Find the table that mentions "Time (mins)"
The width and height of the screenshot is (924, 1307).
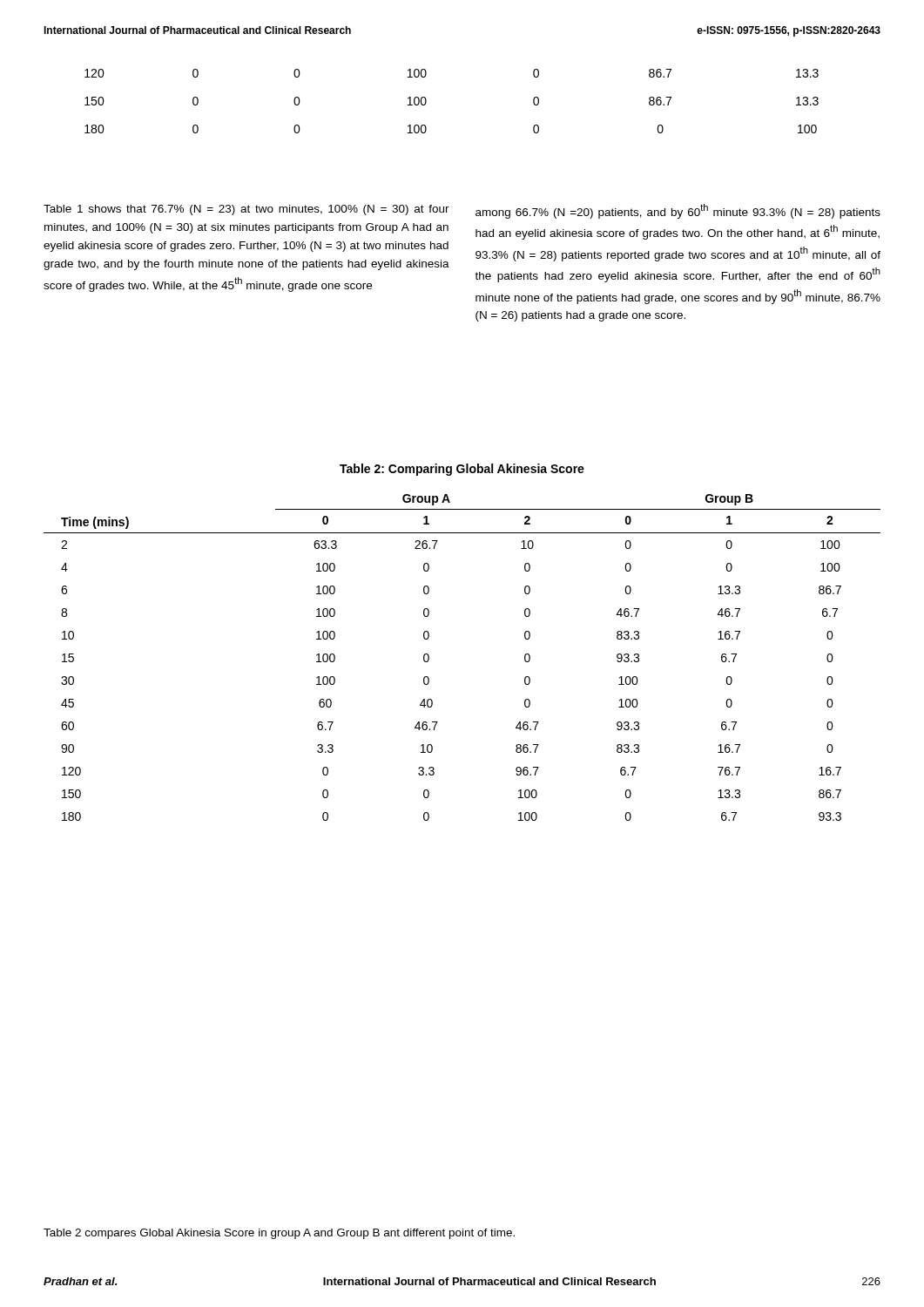(x=462, y=657)
